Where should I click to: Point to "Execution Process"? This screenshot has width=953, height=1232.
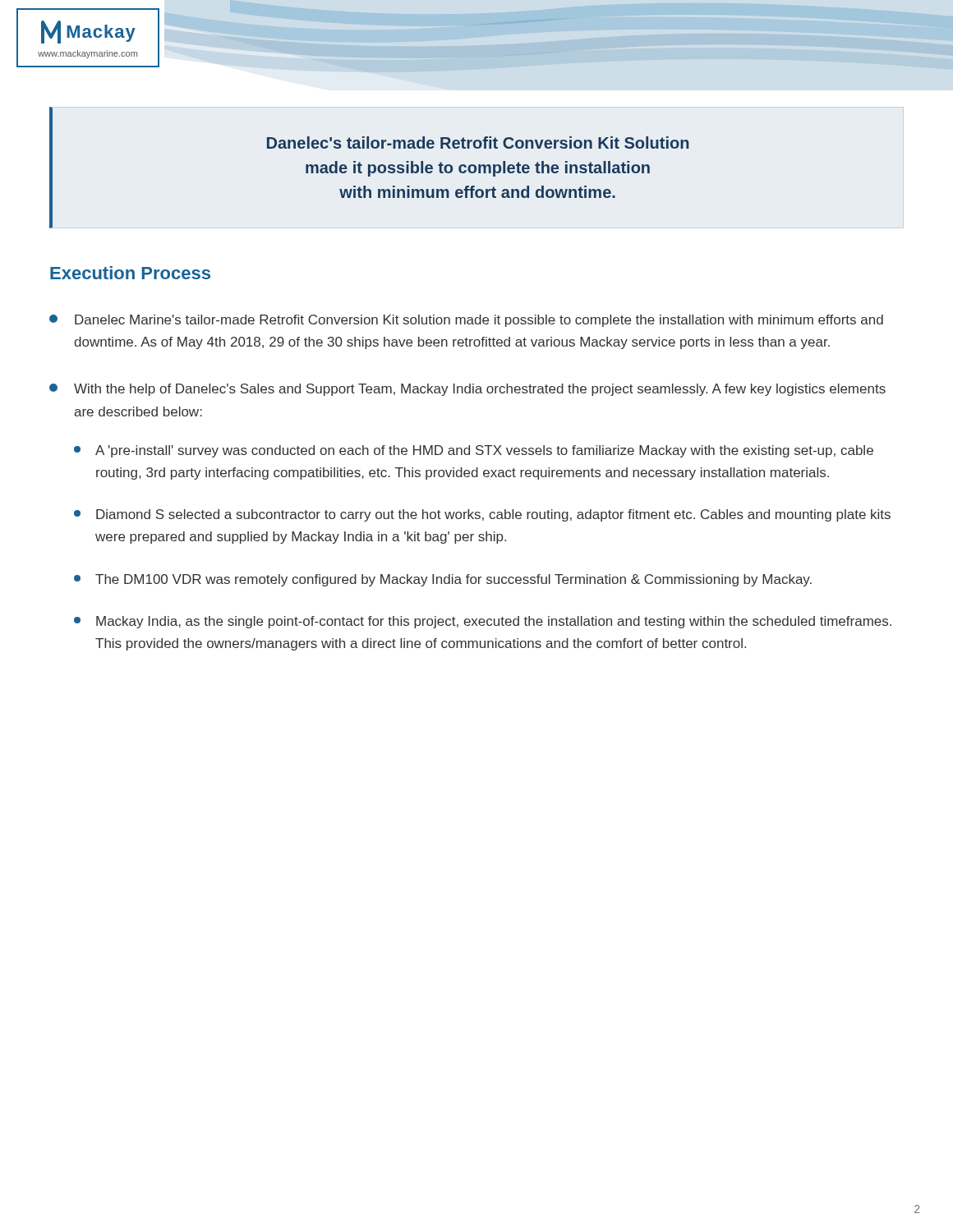click(x=130, y=273)
